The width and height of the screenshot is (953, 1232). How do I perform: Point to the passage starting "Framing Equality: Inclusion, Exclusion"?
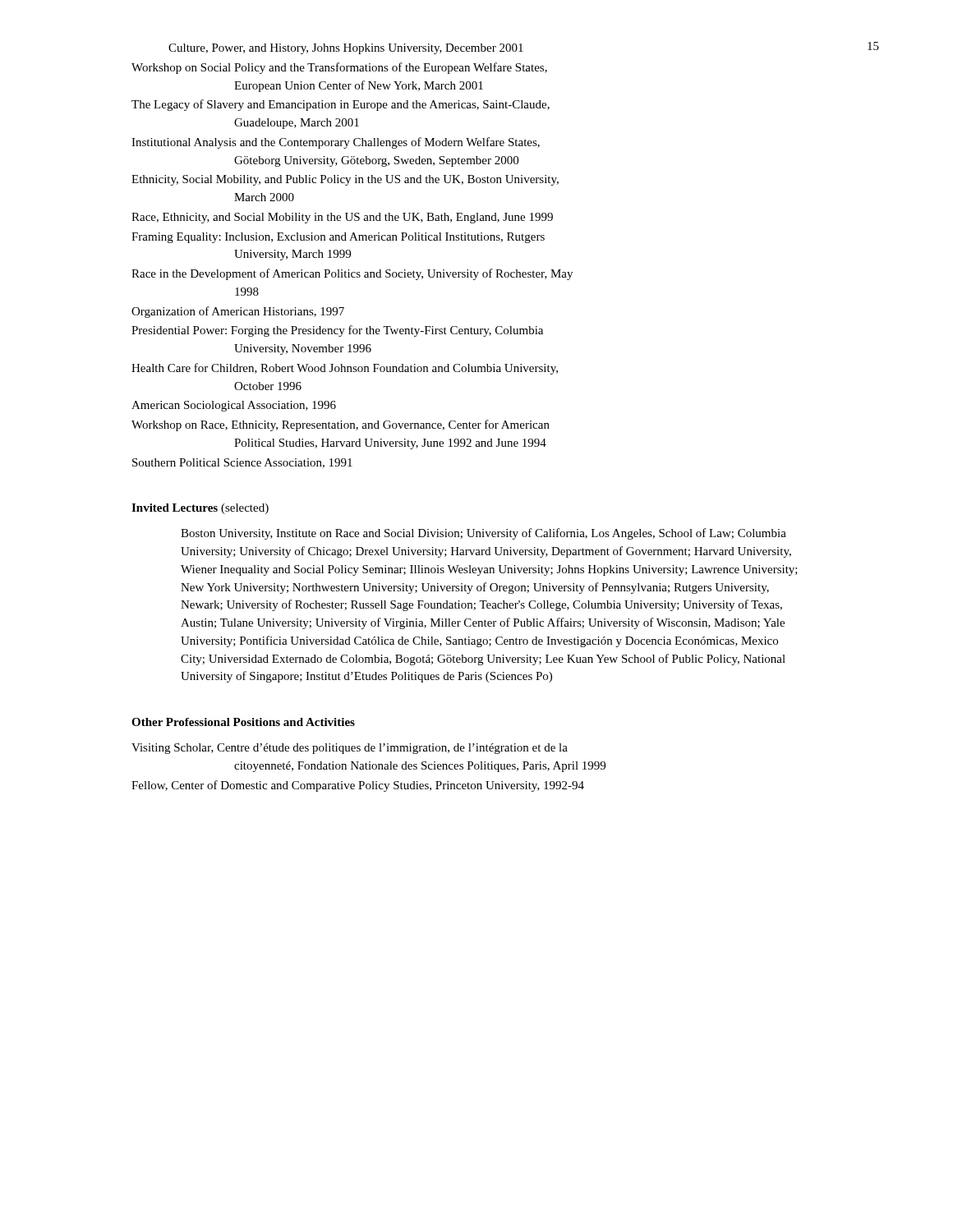point(338,245)
